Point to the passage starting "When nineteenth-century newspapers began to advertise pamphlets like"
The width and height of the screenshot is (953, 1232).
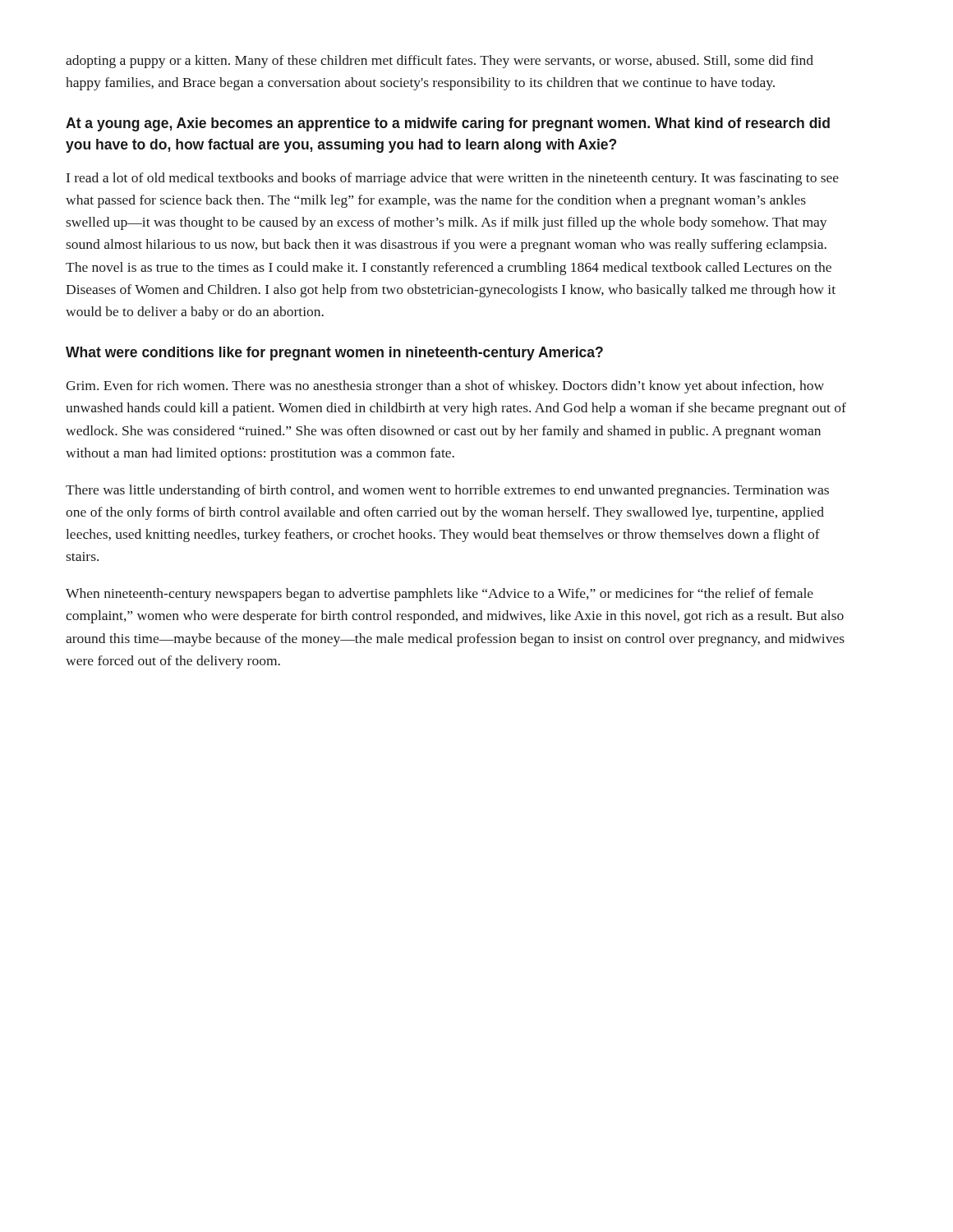tap(456, 627)
